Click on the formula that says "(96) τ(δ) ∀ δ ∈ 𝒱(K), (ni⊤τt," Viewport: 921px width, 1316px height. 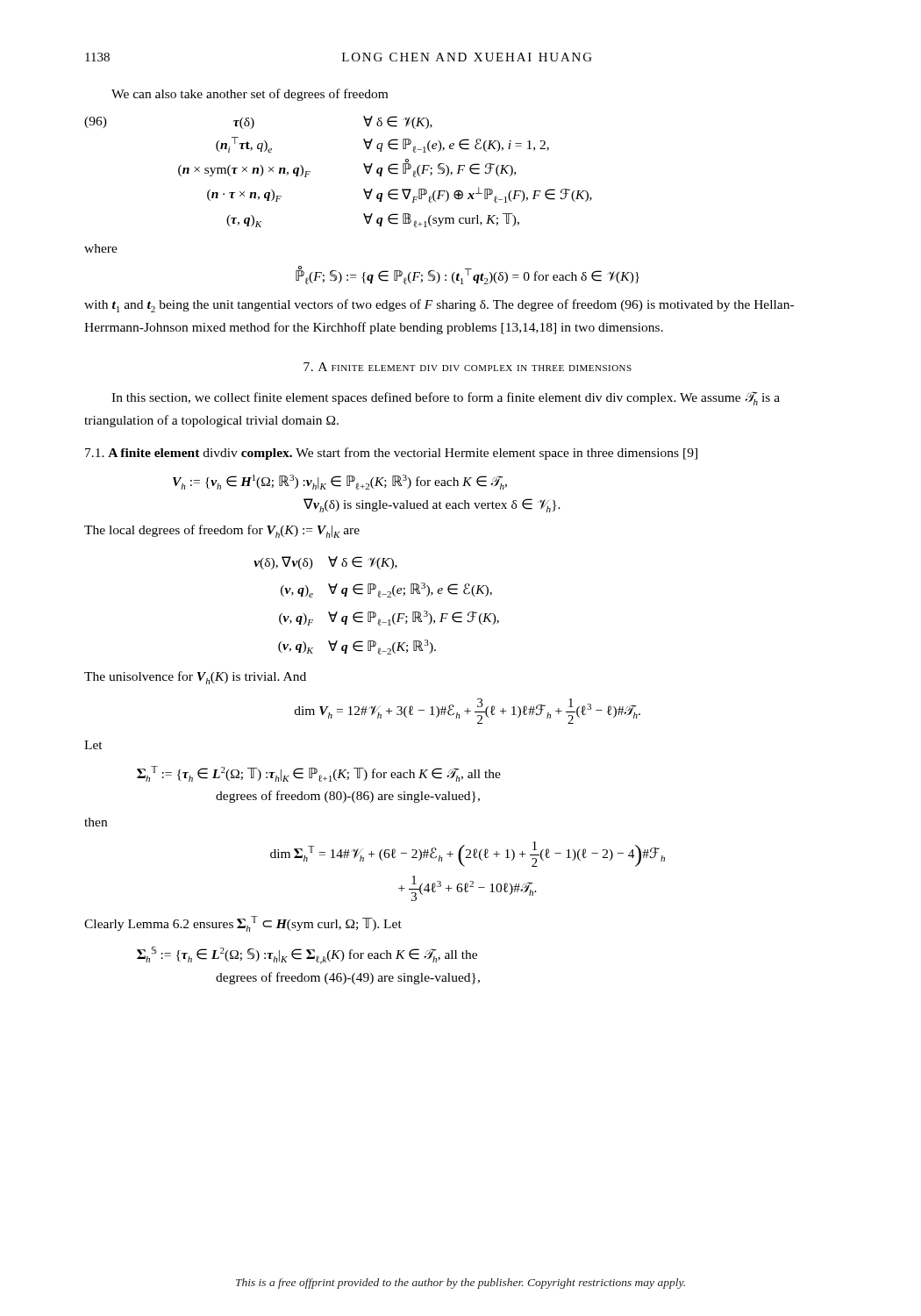467,171
